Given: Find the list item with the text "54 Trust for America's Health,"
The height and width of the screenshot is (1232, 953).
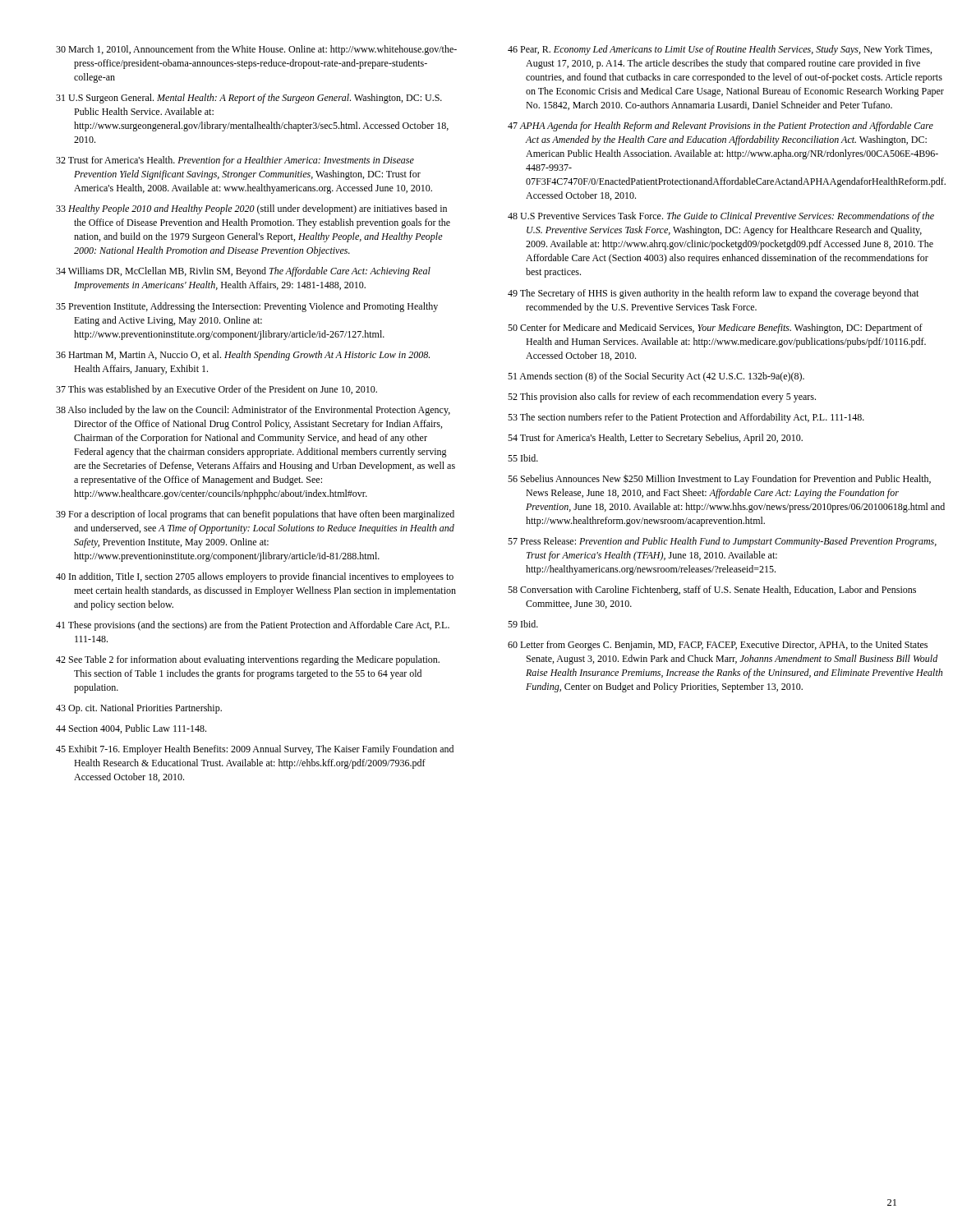Looking at the screenshot, I should [x=656, y=438].
